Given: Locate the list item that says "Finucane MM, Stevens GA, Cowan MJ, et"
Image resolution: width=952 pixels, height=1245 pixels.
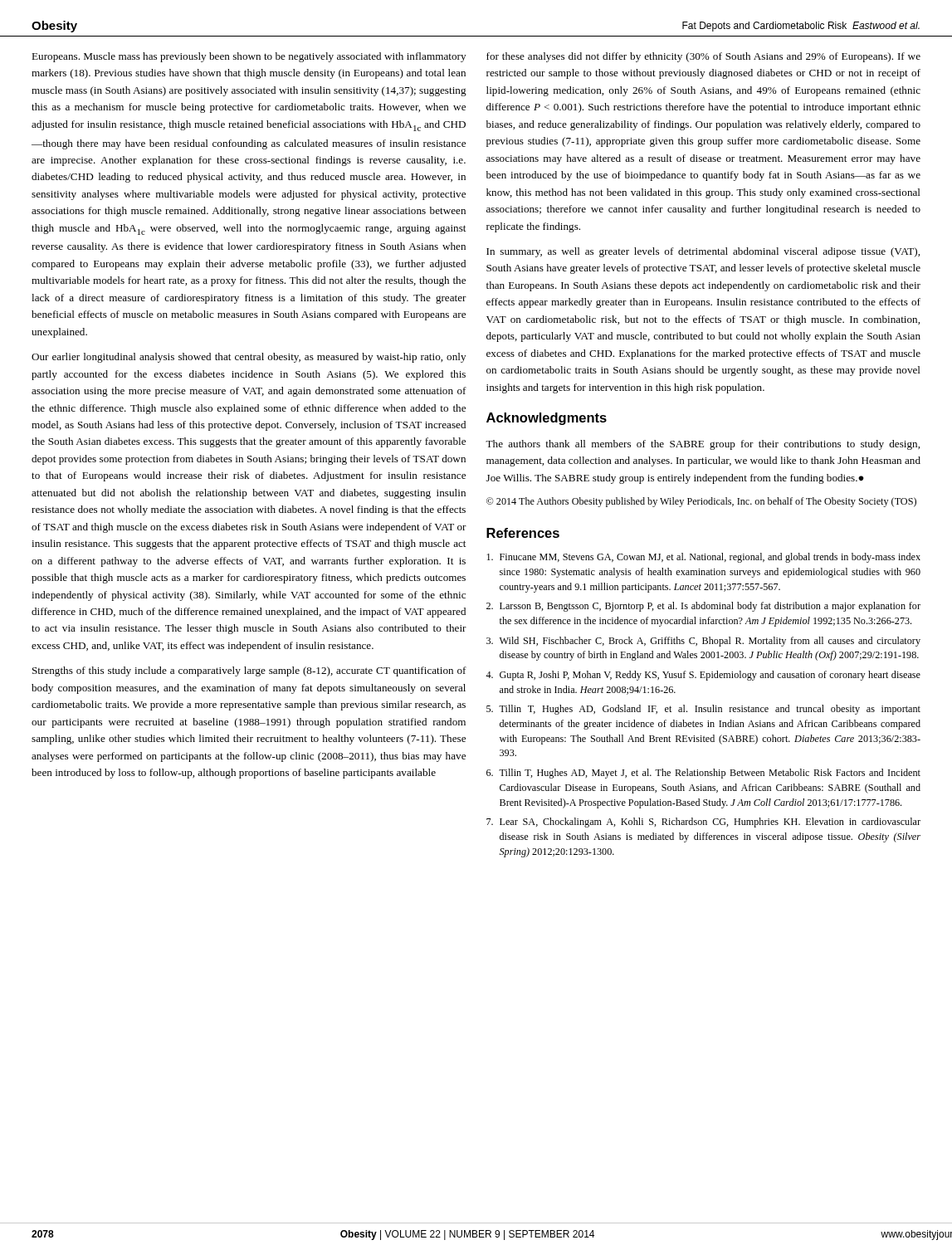Looking at the screenshot, I should (703, 573).
